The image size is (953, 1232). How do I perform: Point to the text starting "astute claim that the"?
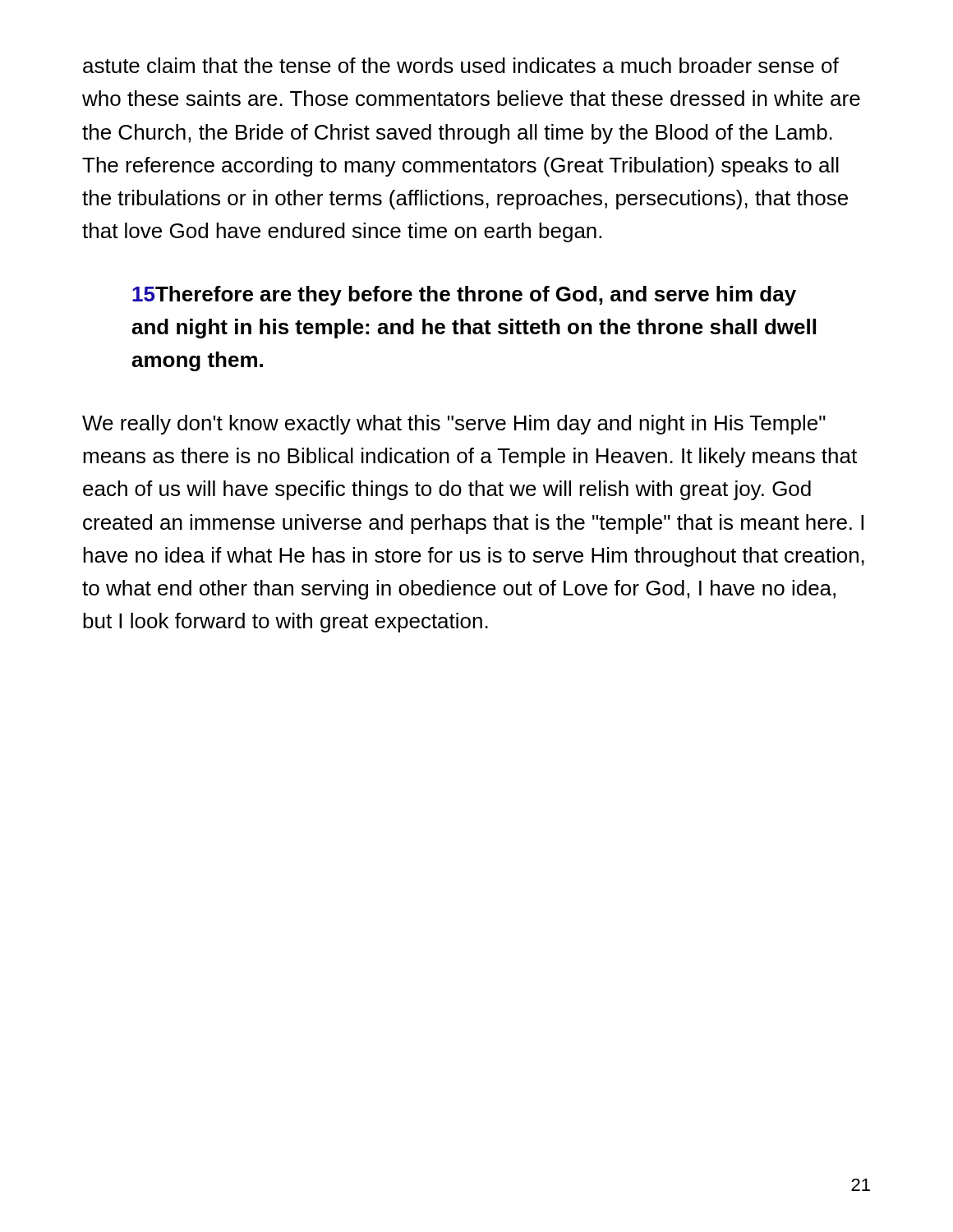[471, 148]
